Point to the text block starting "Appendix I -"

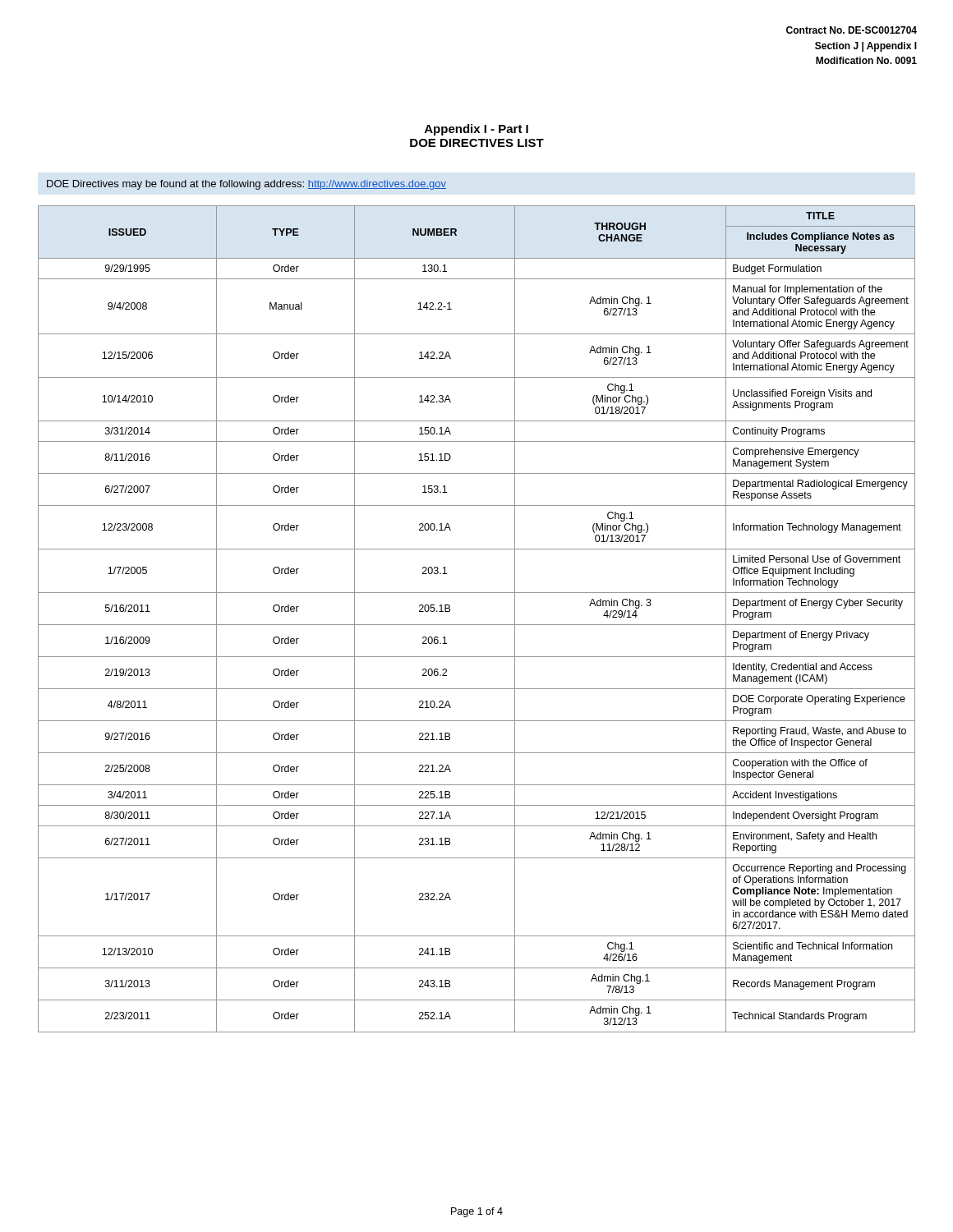click(x=476, y=136)
